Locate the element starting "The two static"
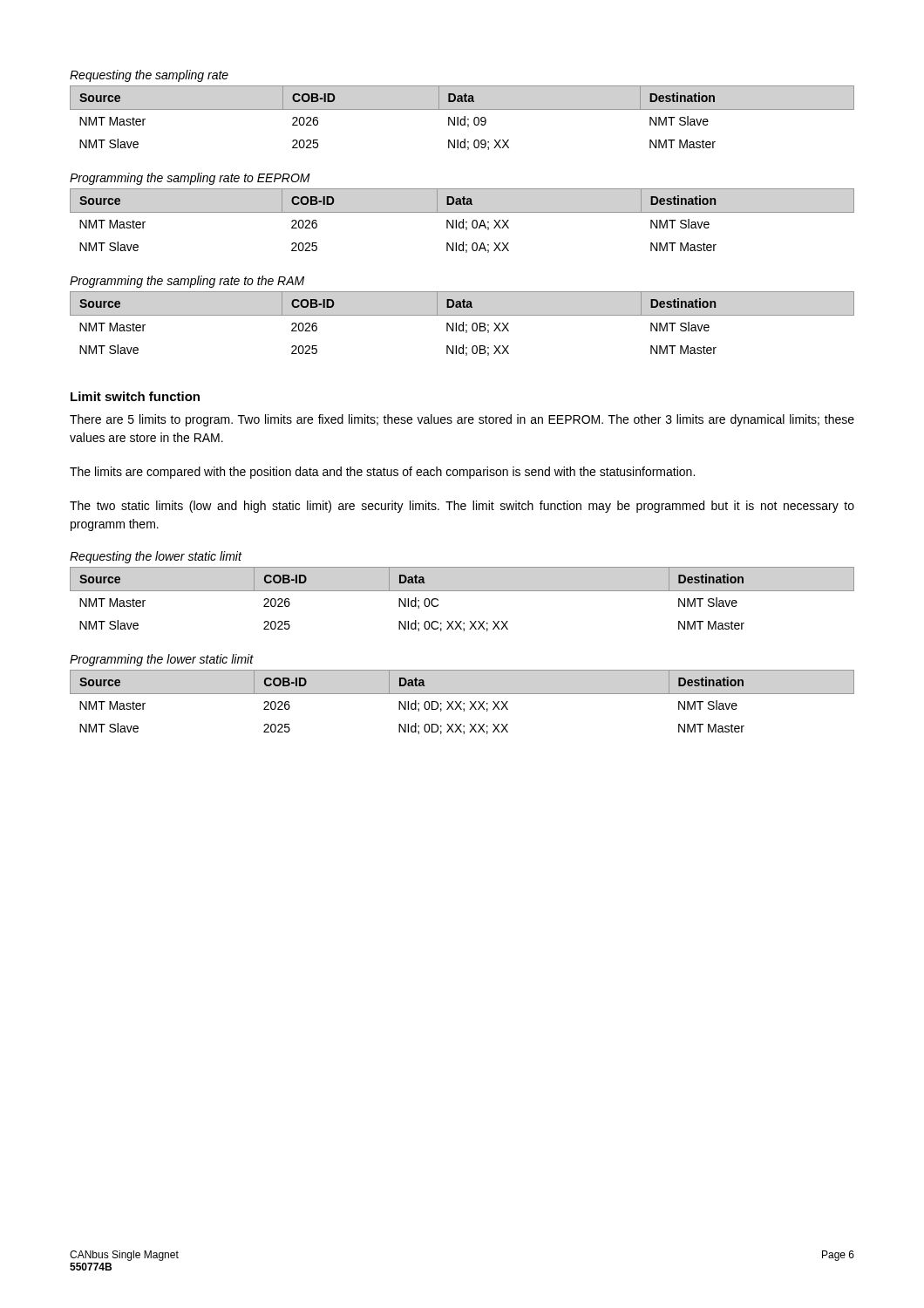 [462, 515]
